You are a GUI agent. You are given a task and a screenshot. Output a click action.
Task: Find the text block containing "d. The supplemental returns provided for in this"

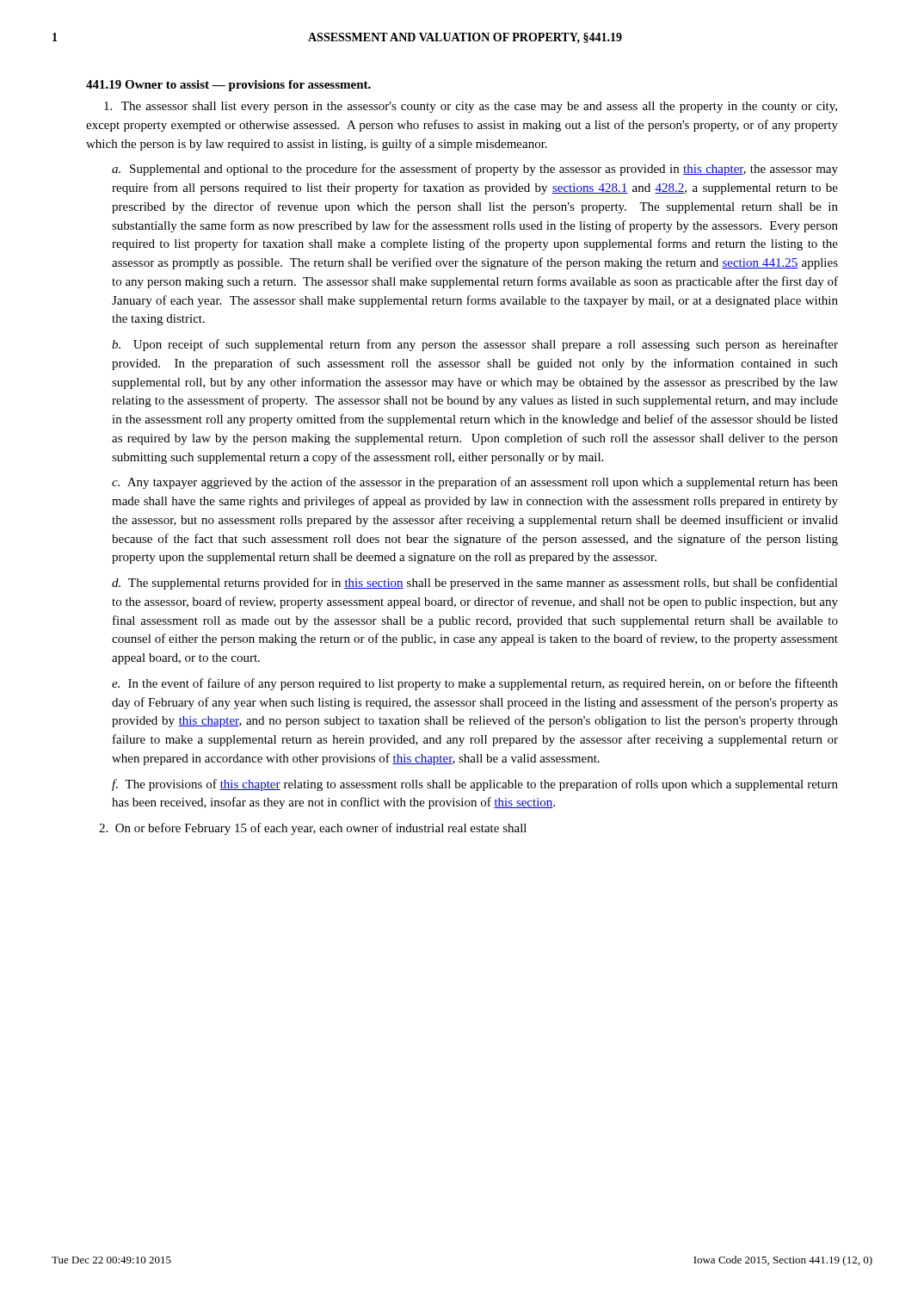click(475, 620)
